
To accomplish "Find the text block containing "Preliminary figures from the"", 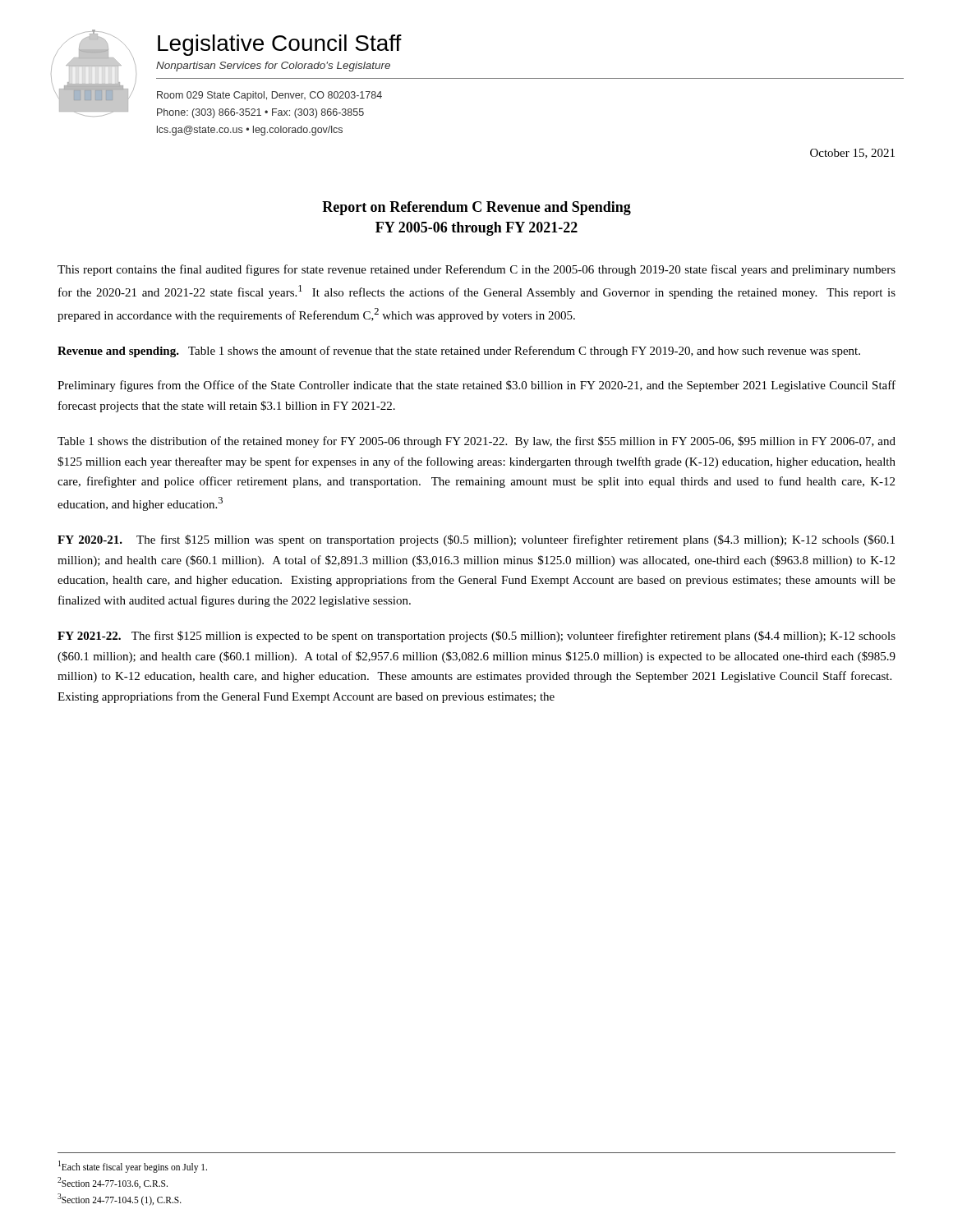I will [476, 396].
